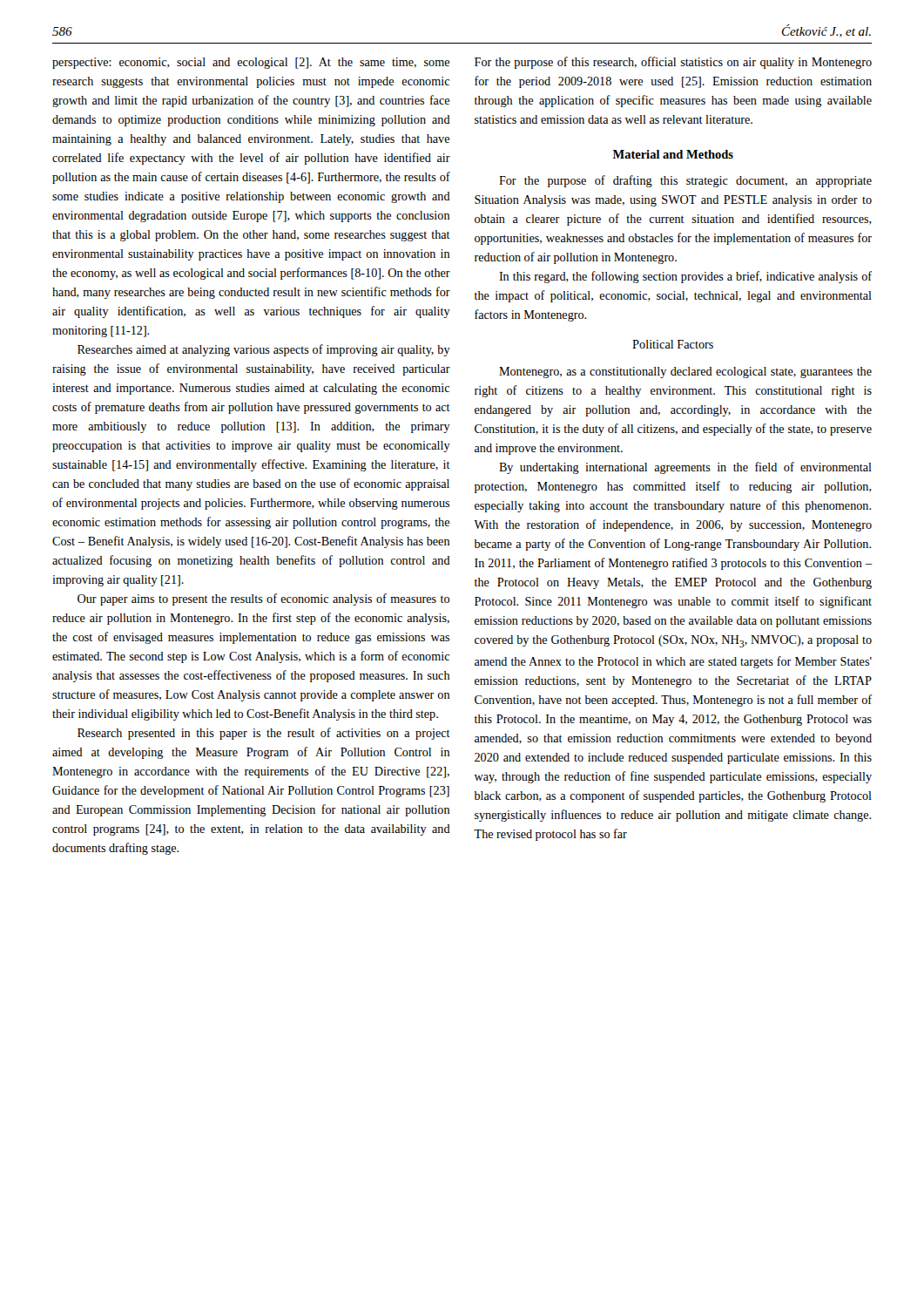
Task: Find the block on this page that starts "By undertaking international"
Action: [673, 650]
